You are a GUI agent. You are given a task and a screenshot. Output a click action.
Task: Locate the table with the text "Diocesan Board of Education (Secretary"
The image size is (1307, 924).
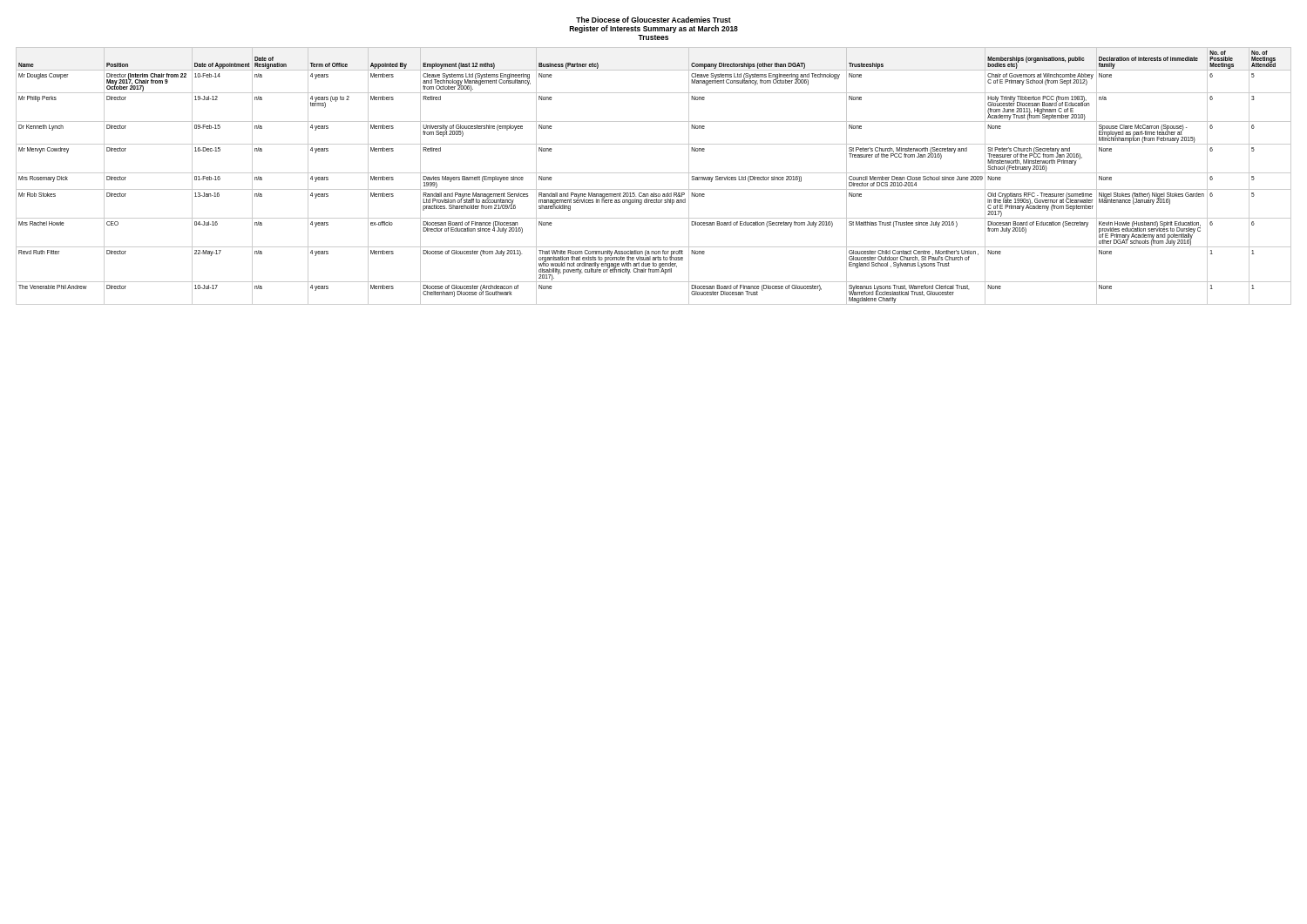click(654, 176)
